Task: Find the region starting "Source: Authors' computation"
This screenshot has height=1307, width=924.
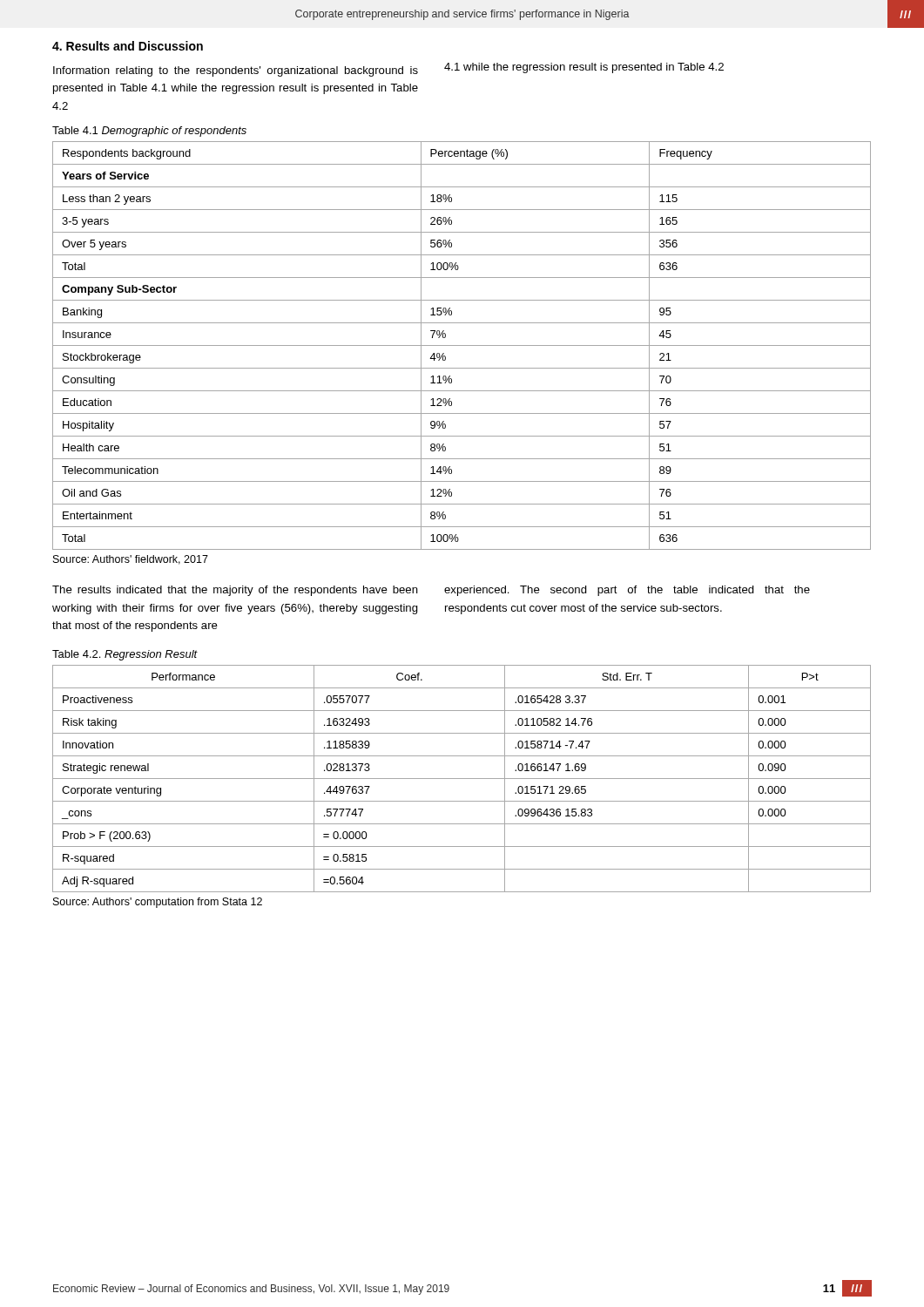Action: click(157, 902)
